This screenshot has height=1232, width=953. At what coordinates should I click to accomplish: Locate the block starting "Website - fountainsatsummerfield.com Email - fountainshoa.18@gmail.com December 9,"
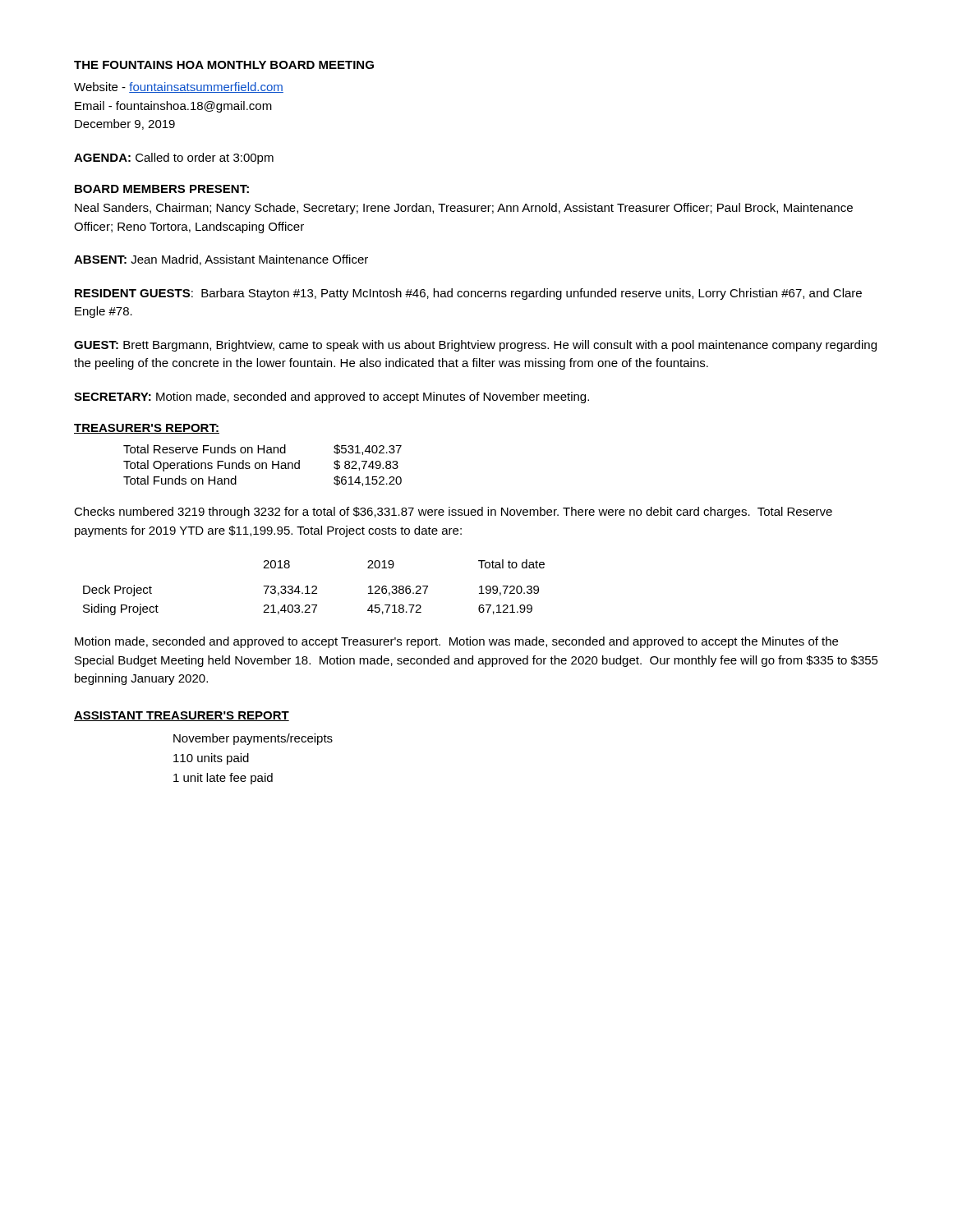[179, 105]
